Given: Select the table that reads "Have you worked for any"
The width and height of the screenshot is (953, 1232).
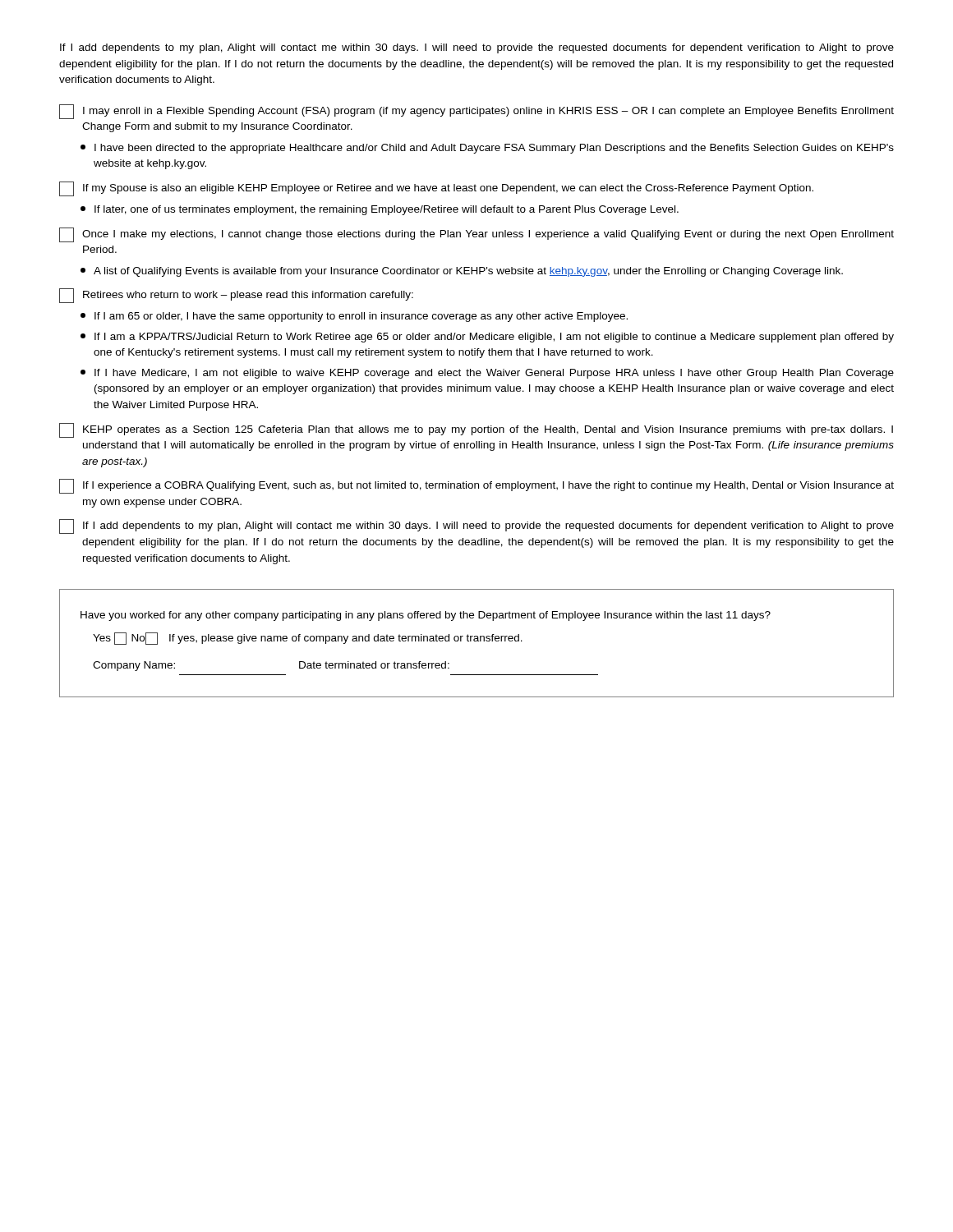Looking at the screenshot, I should tap(476, 643).
